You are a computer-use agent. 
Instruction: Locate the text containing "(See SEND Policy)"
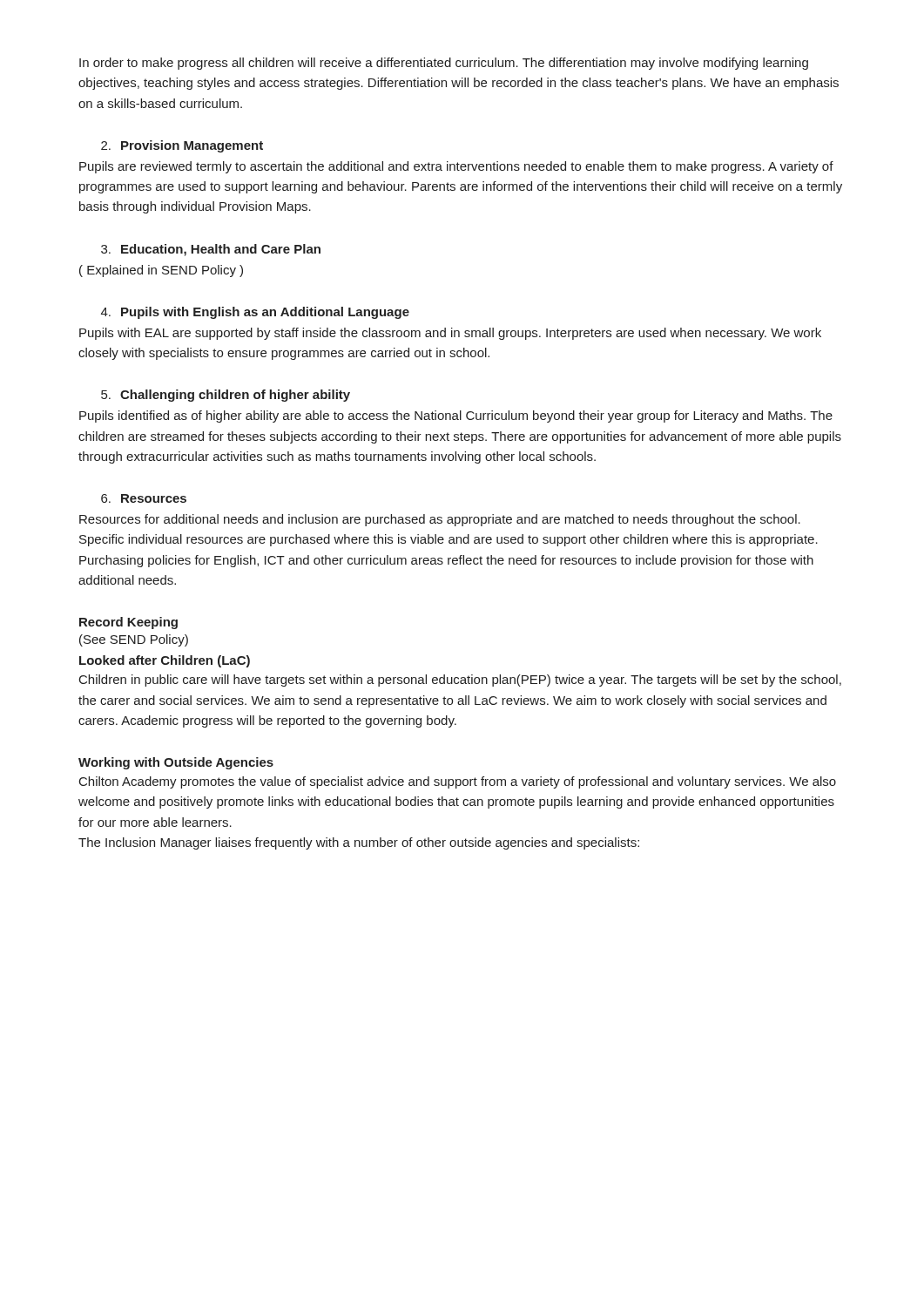tap(134, 640)
